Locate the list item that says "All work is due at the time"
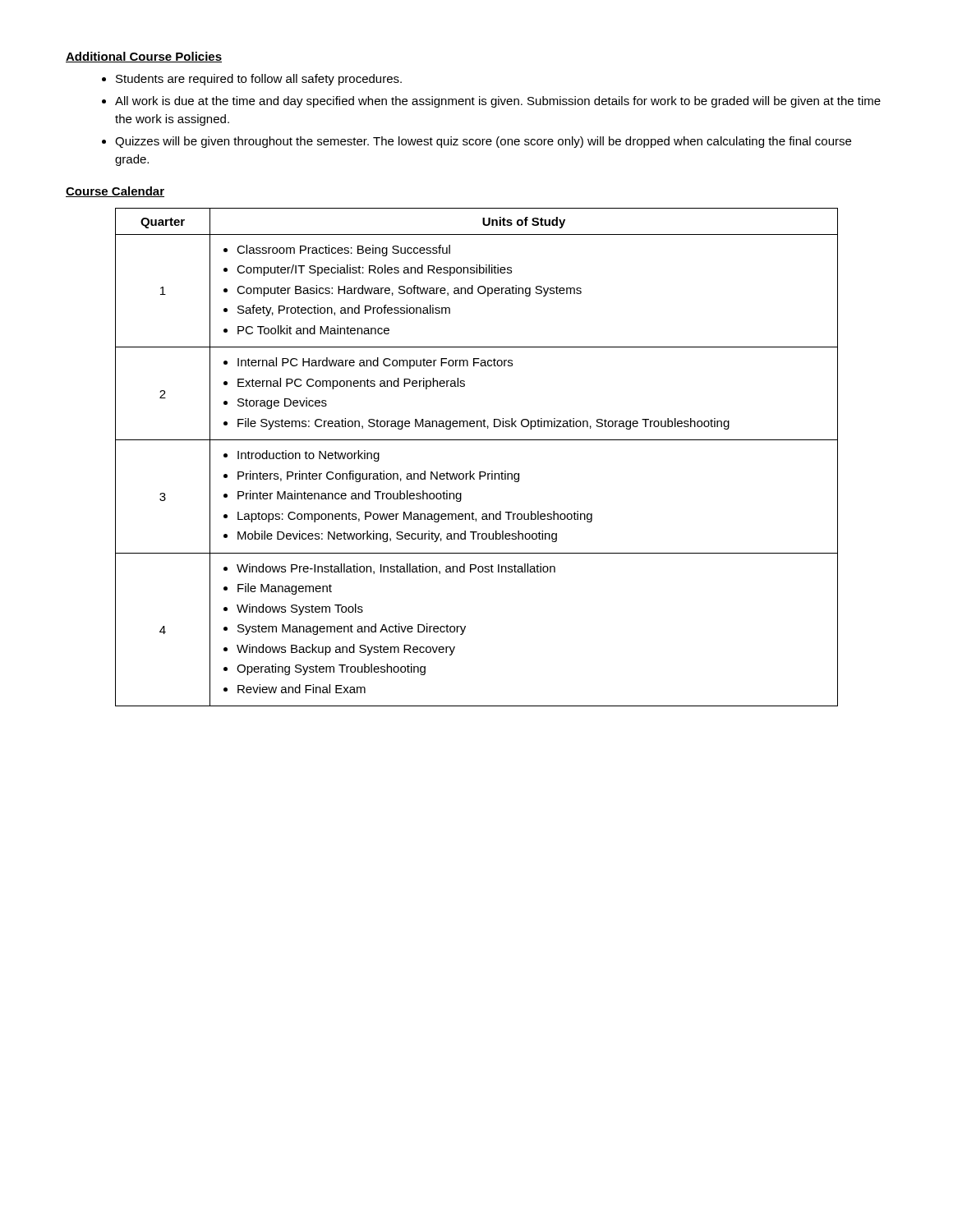The height and width of the screenshot is (1232, 953). [x=501, y=110]
